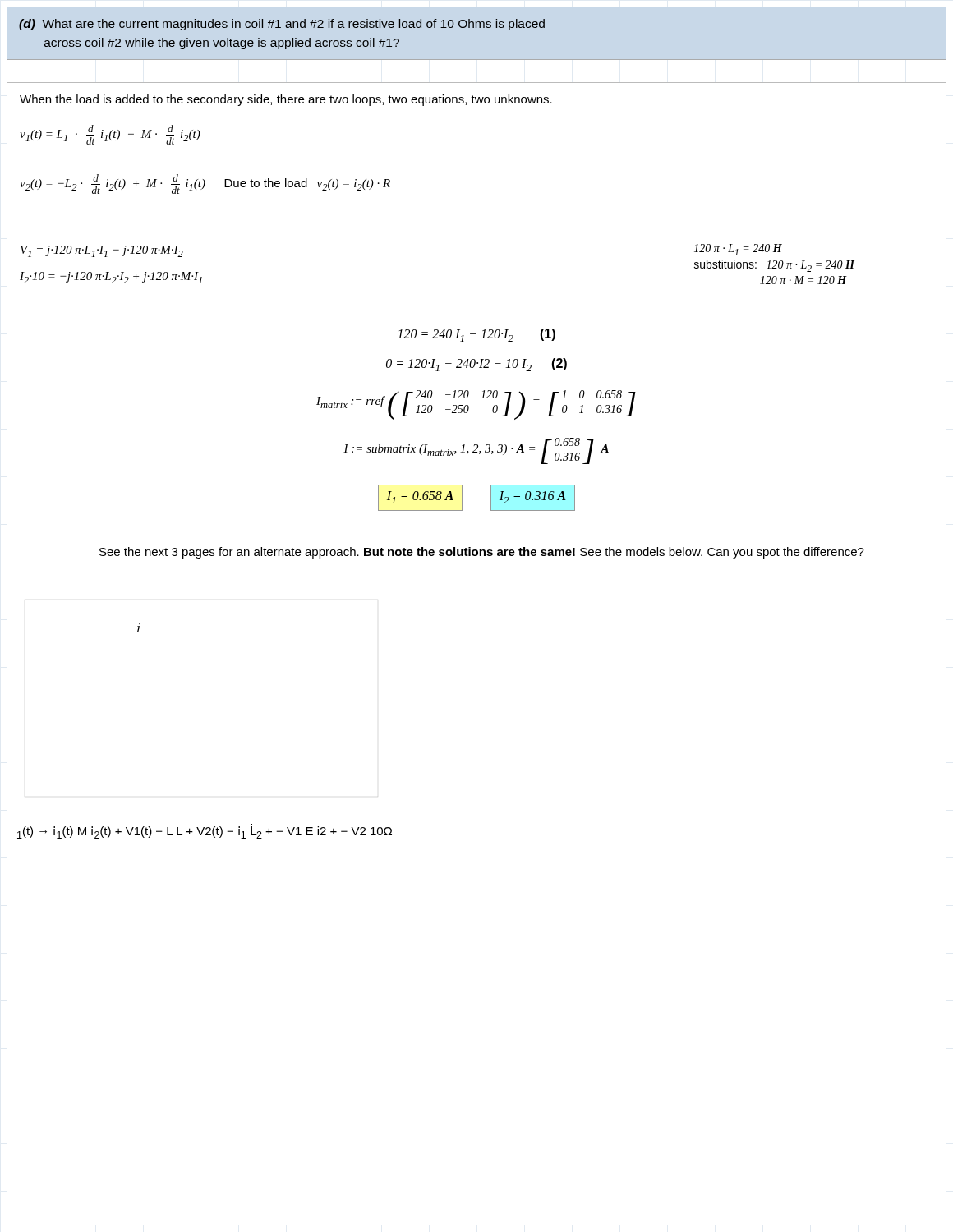Viewport: 953px width, 1232px height.
Task: Where is the formula that starts "I1 = 0.658"?
Action: [x=476, y=498]
